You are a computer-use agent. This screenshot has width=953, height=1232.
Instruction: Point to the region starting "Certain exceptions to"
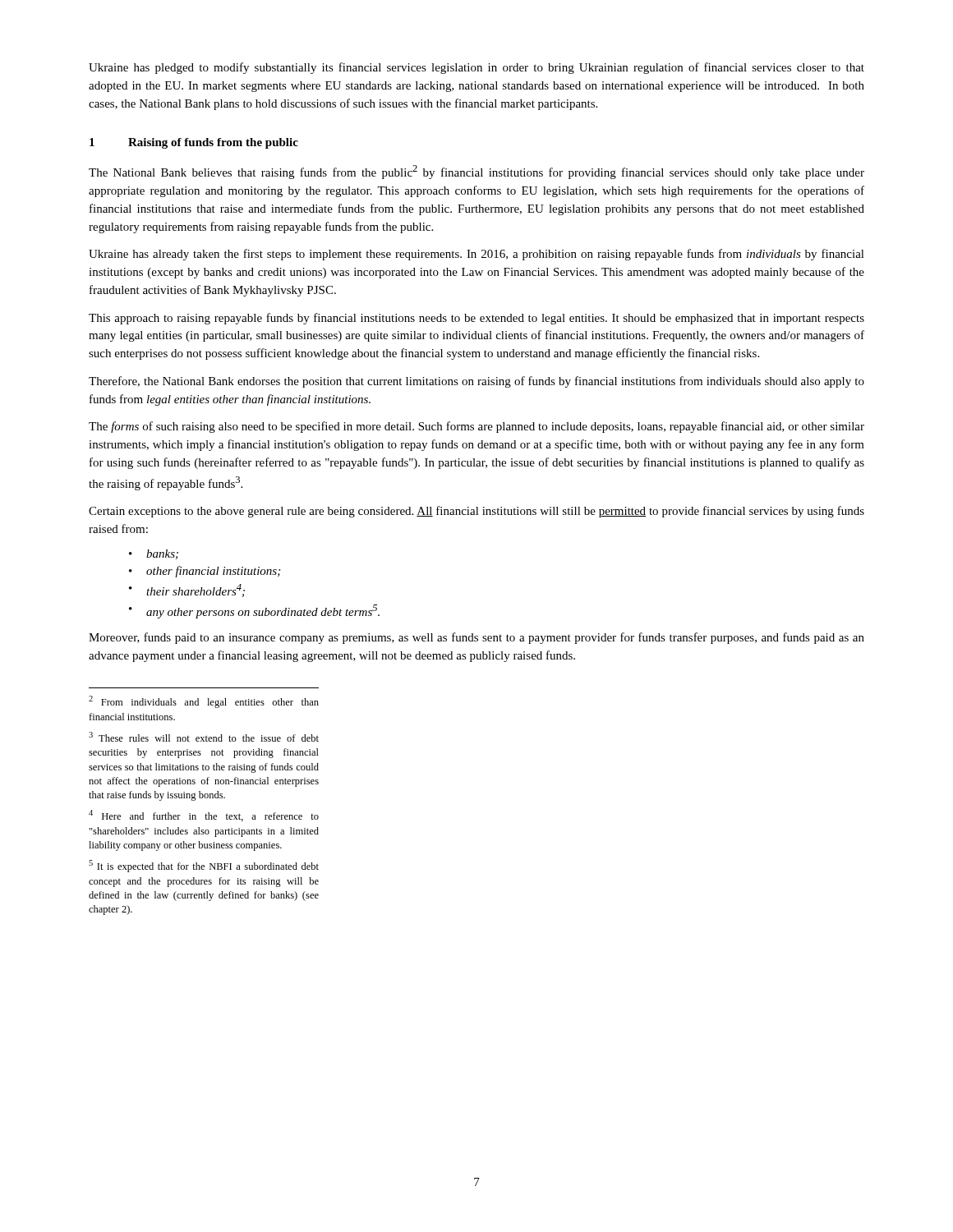click(476, 521)
